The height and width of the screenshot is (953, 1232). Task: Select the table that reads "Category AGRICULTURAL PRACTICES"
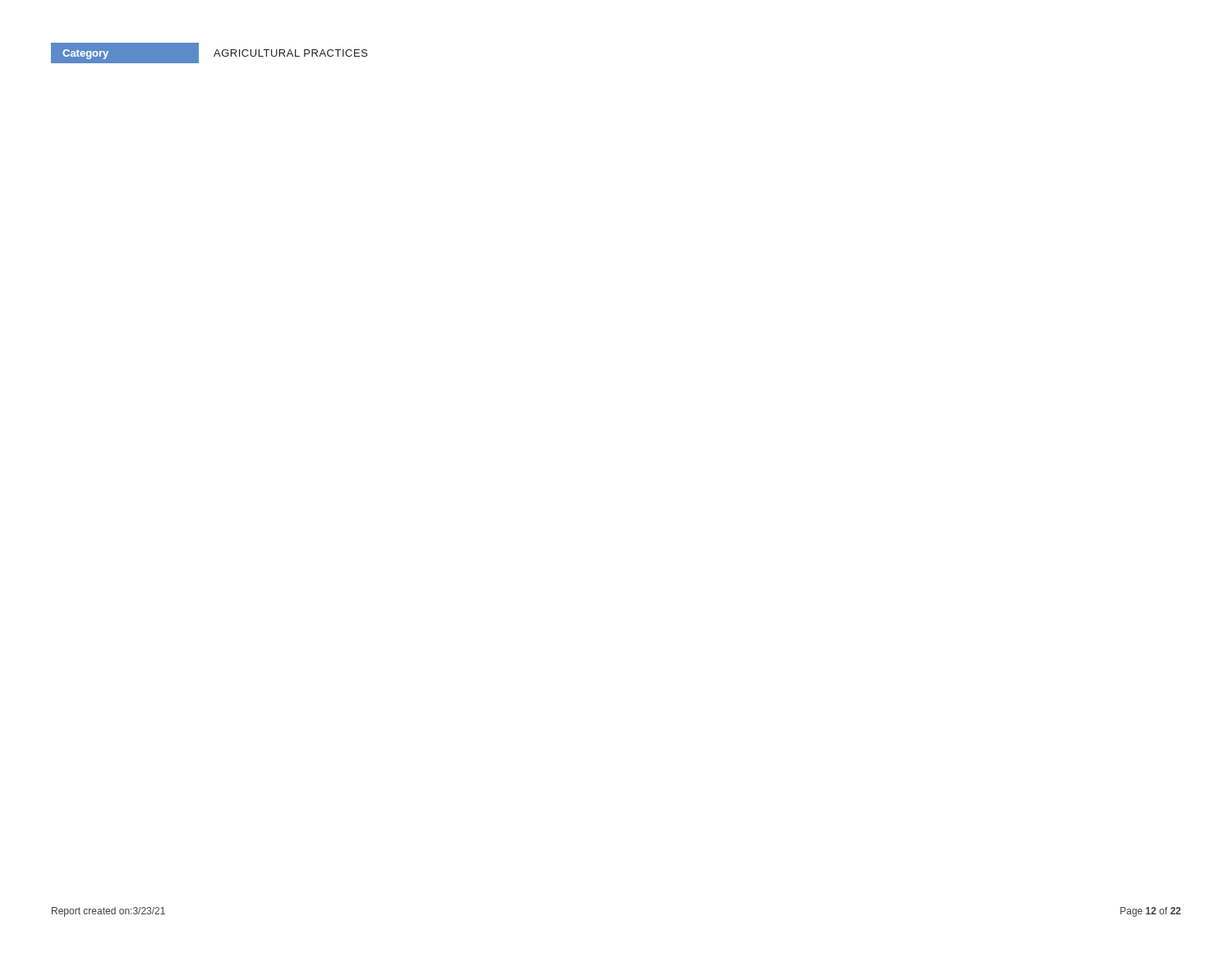(x=210, y=53)
